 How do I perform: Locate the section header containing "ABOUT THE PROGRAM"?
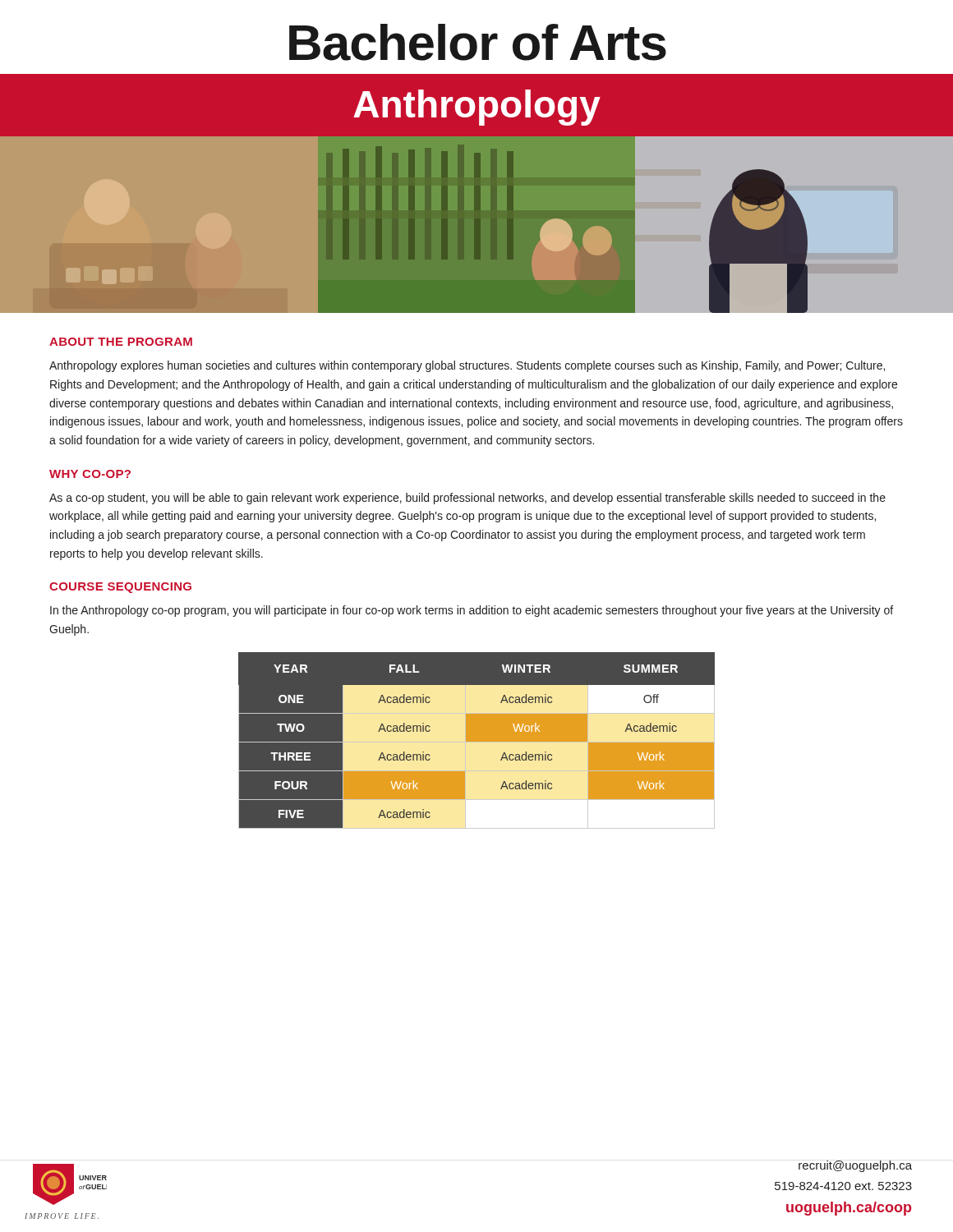121,341
